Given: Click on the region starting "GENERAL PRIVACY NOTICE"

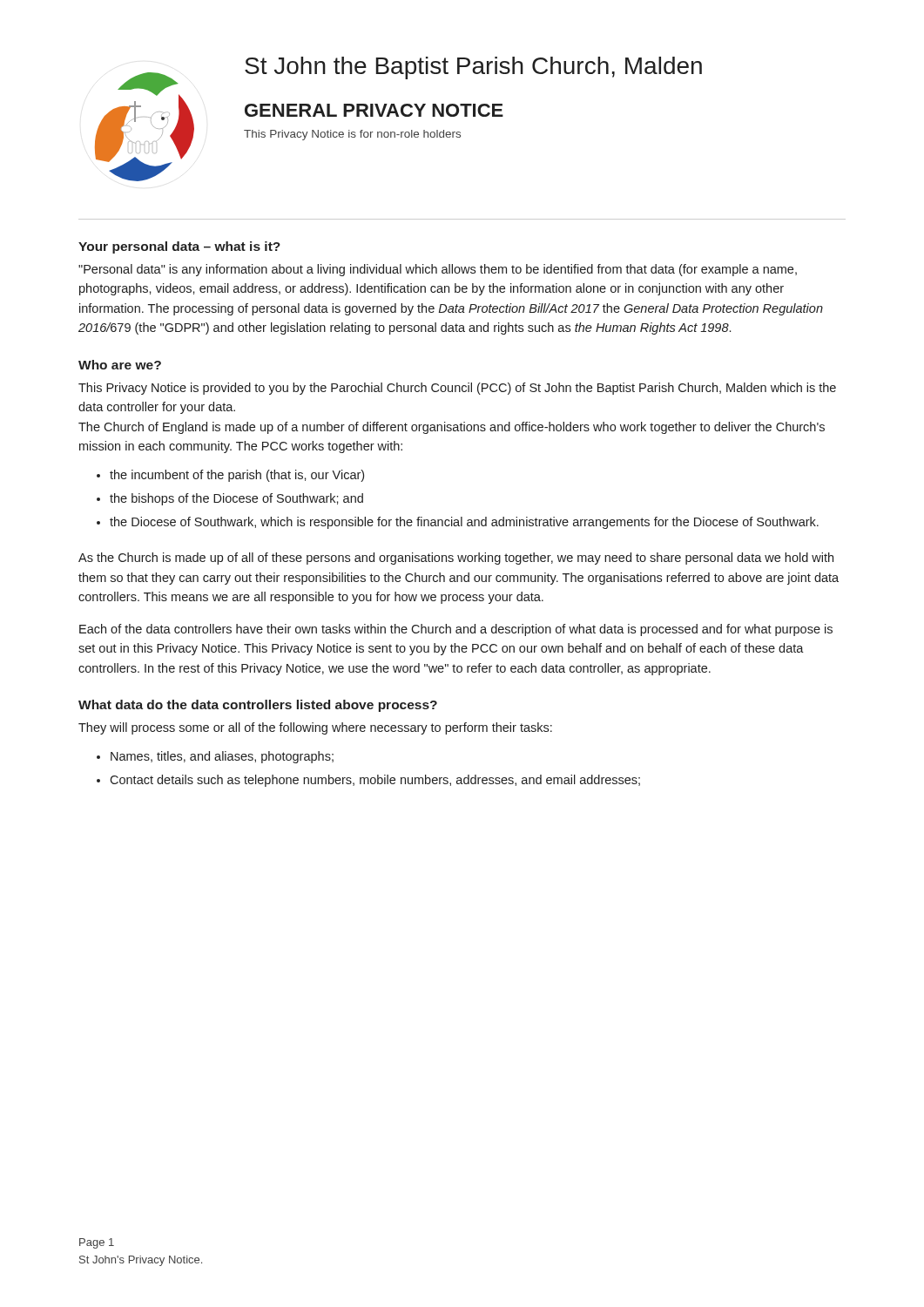Looking at the screenshot, I should 374,110.
